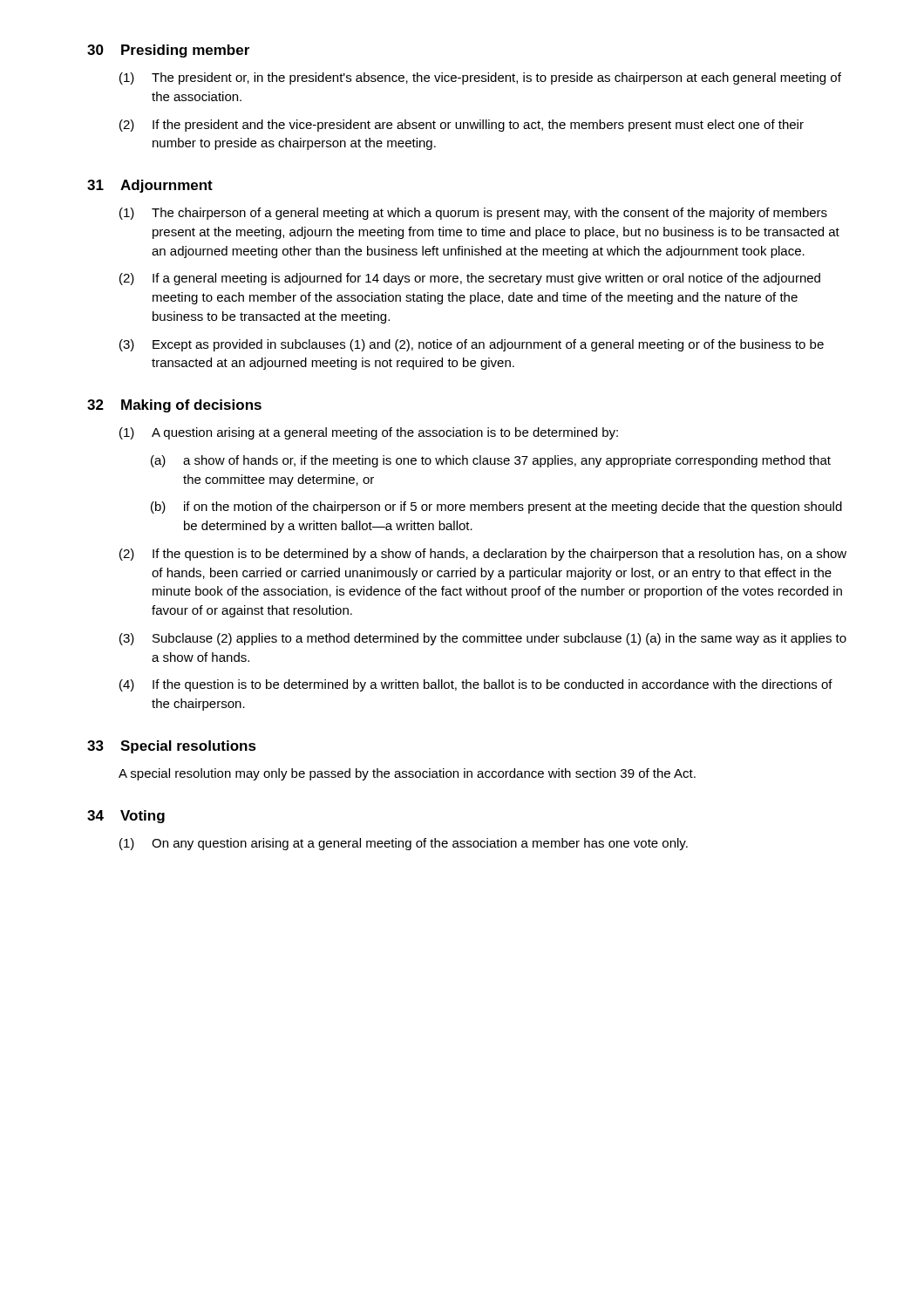Where is the passage that starts "(3)Subclause (2) applies to a method determined by"?
The height and width of the screenshot is (1308, 924).
coord(485,647)
